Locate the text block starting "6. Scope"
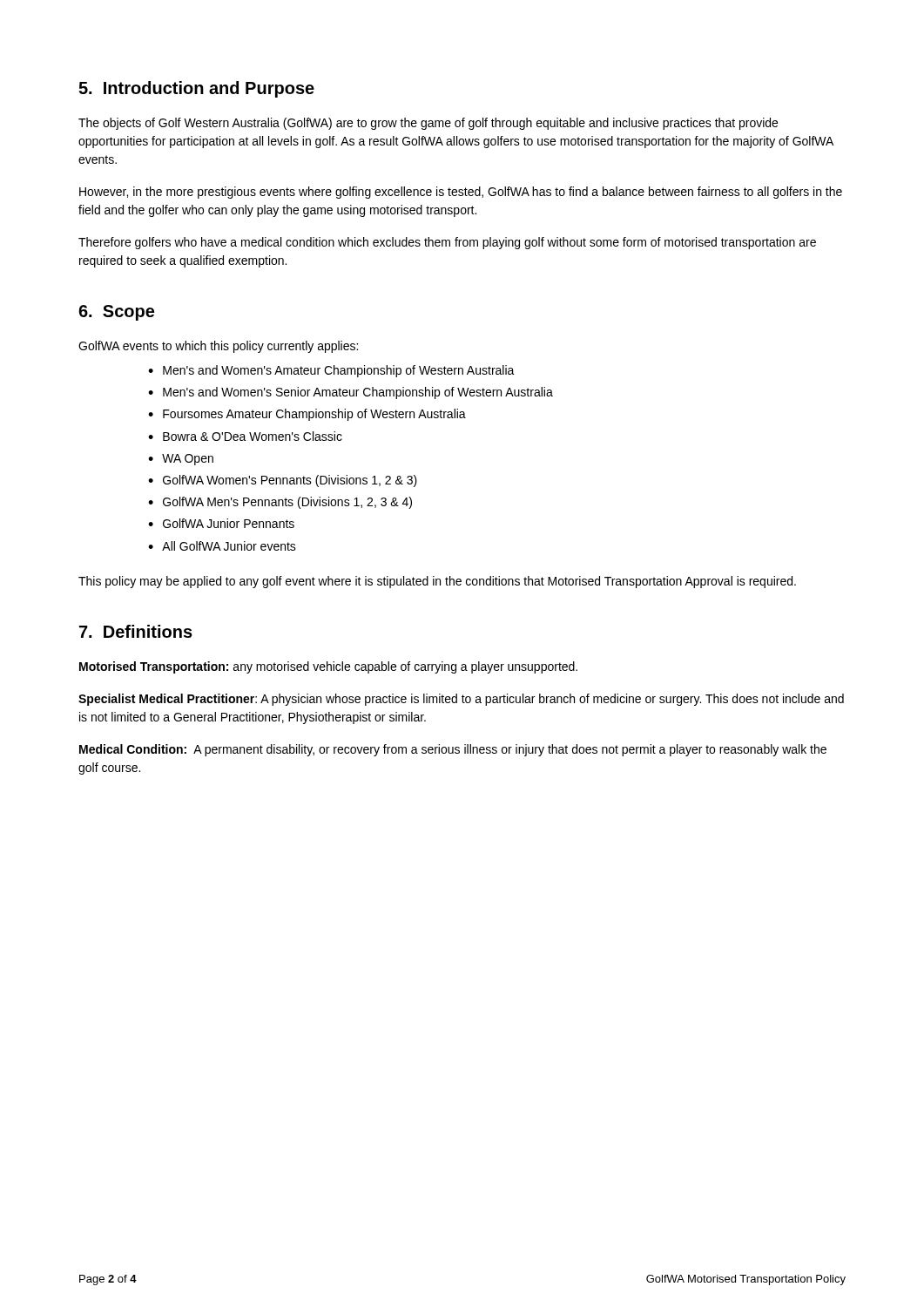The width and height of the screenshot is (924, 1307). point(117,311)
